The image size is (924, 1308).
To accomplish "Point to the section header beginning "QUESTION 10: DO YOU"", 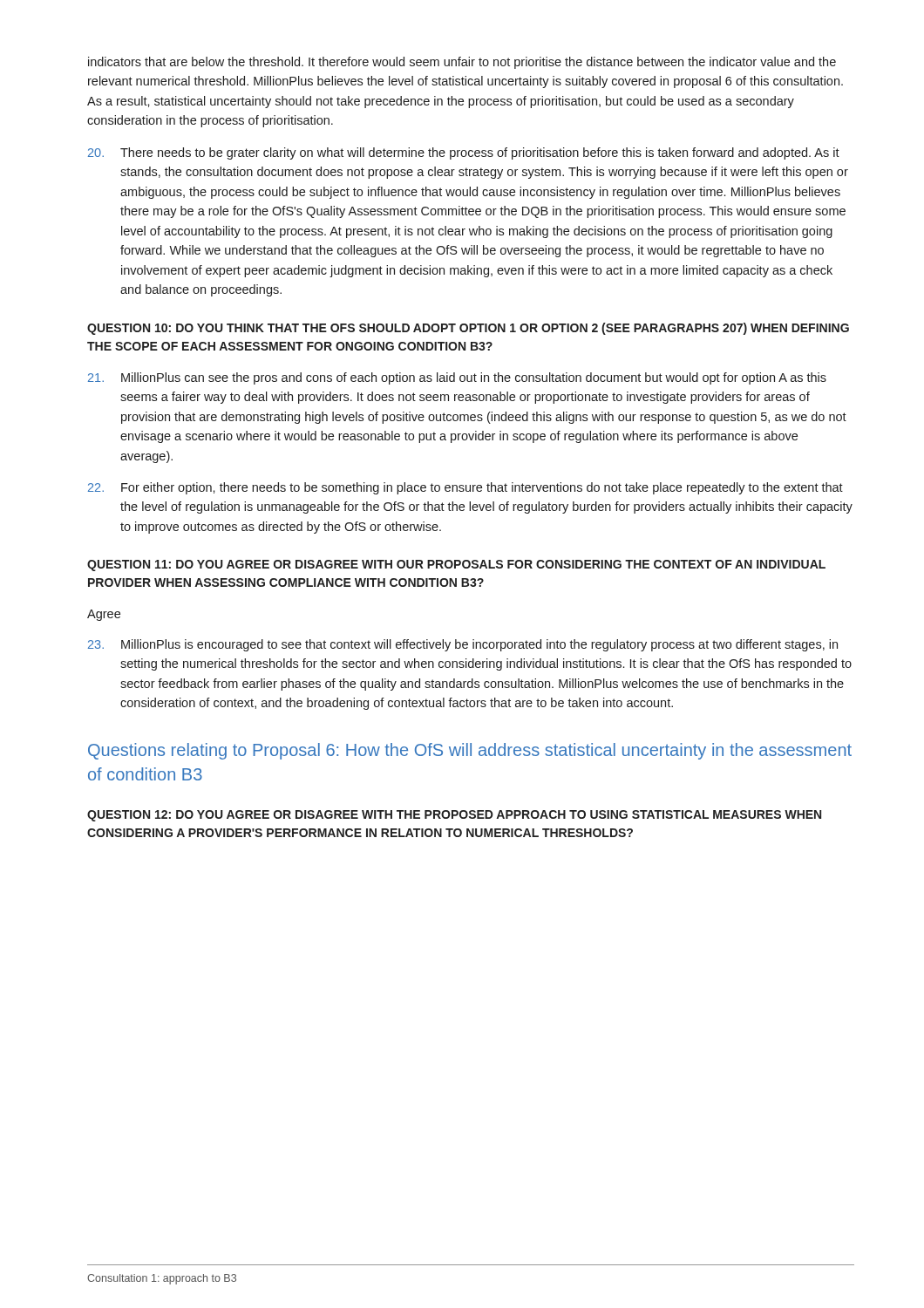I will pyautogui.click(x=468, y=337).
